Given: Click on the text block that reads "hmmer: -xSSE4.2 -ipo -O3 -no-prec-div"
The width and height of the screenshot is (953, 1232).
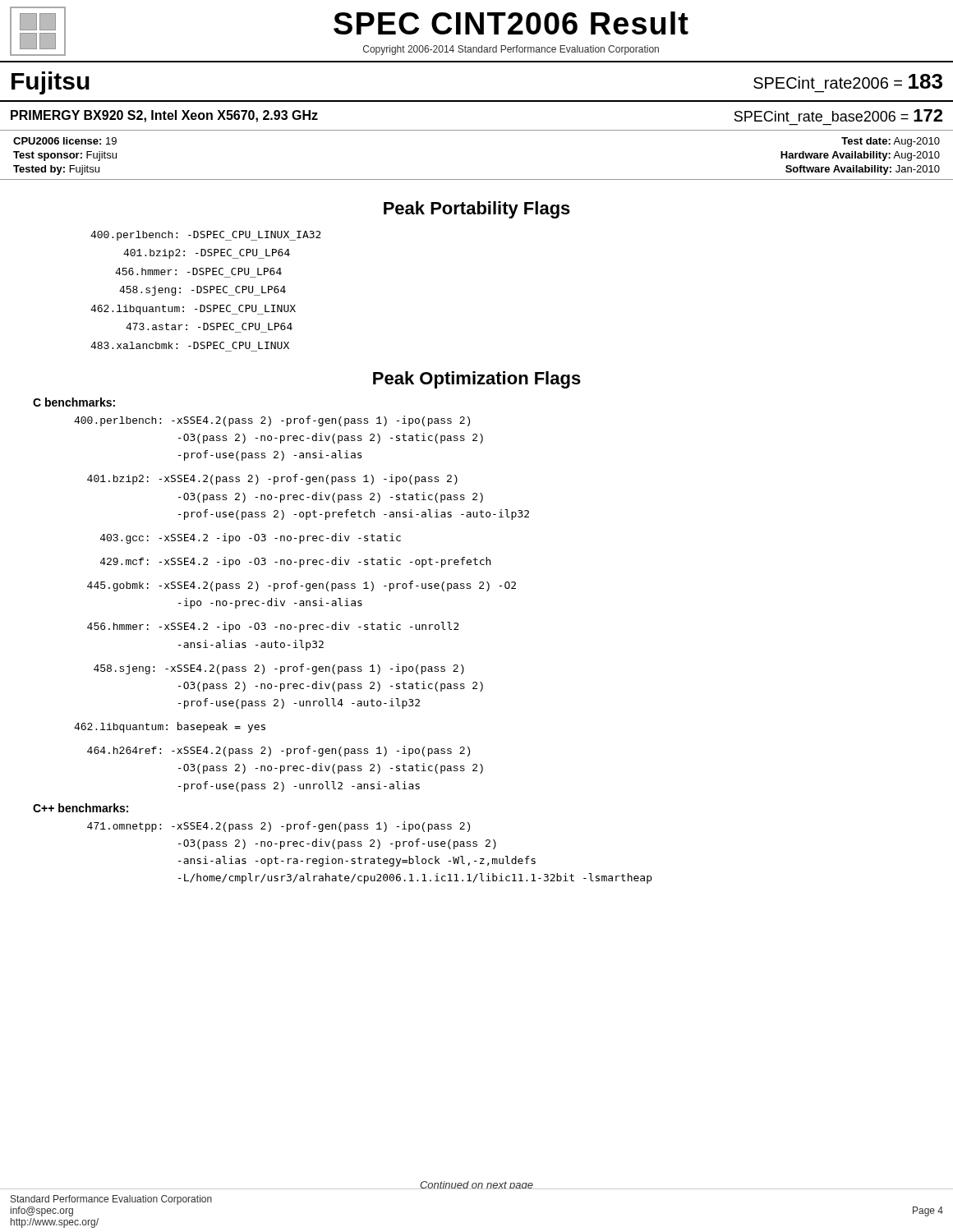Looking at the screenshot, I should coord(267,636).
